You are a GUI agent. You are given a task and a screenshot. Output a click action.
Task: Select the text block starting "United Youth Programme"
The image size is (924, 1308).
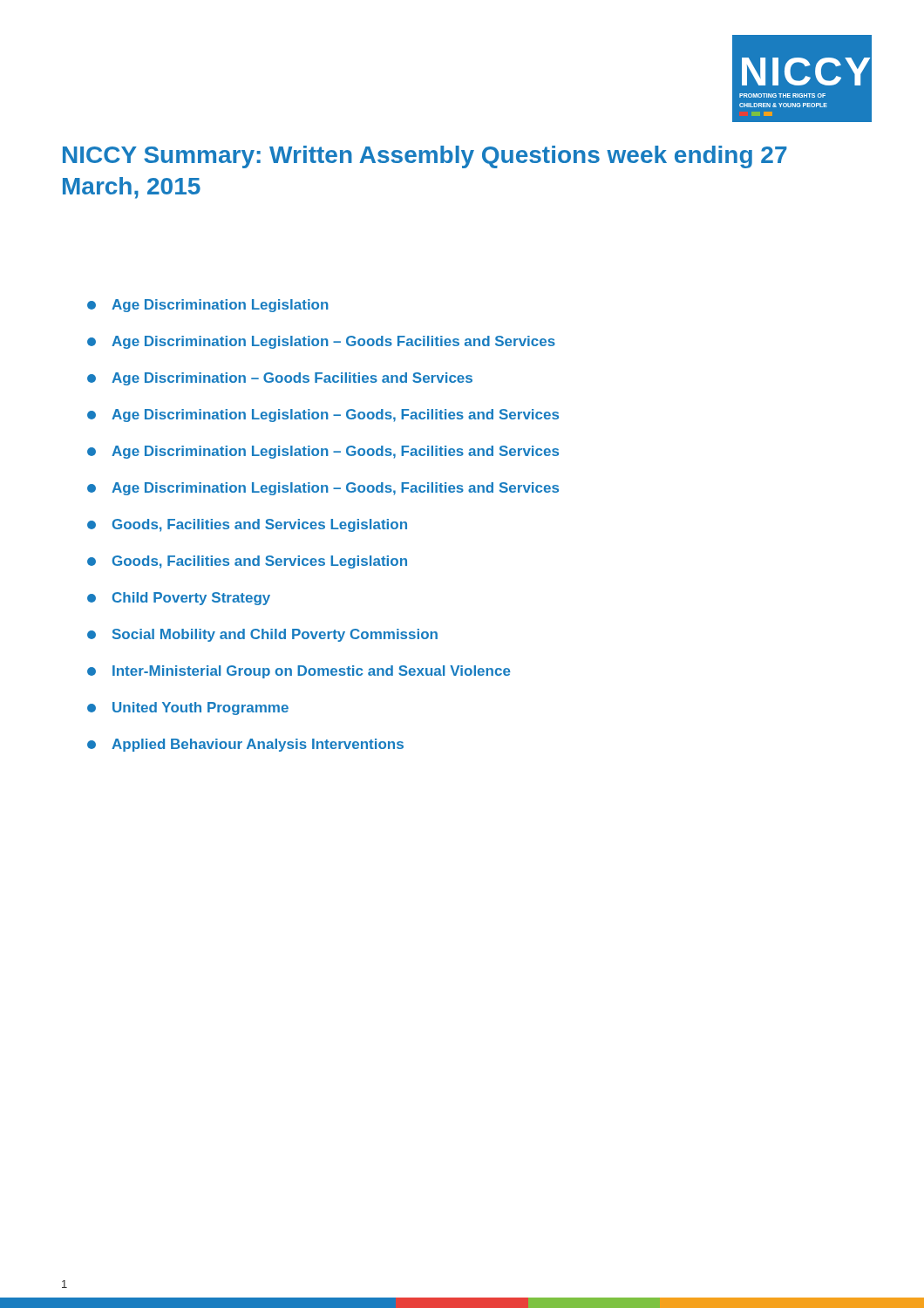(188, 708)
